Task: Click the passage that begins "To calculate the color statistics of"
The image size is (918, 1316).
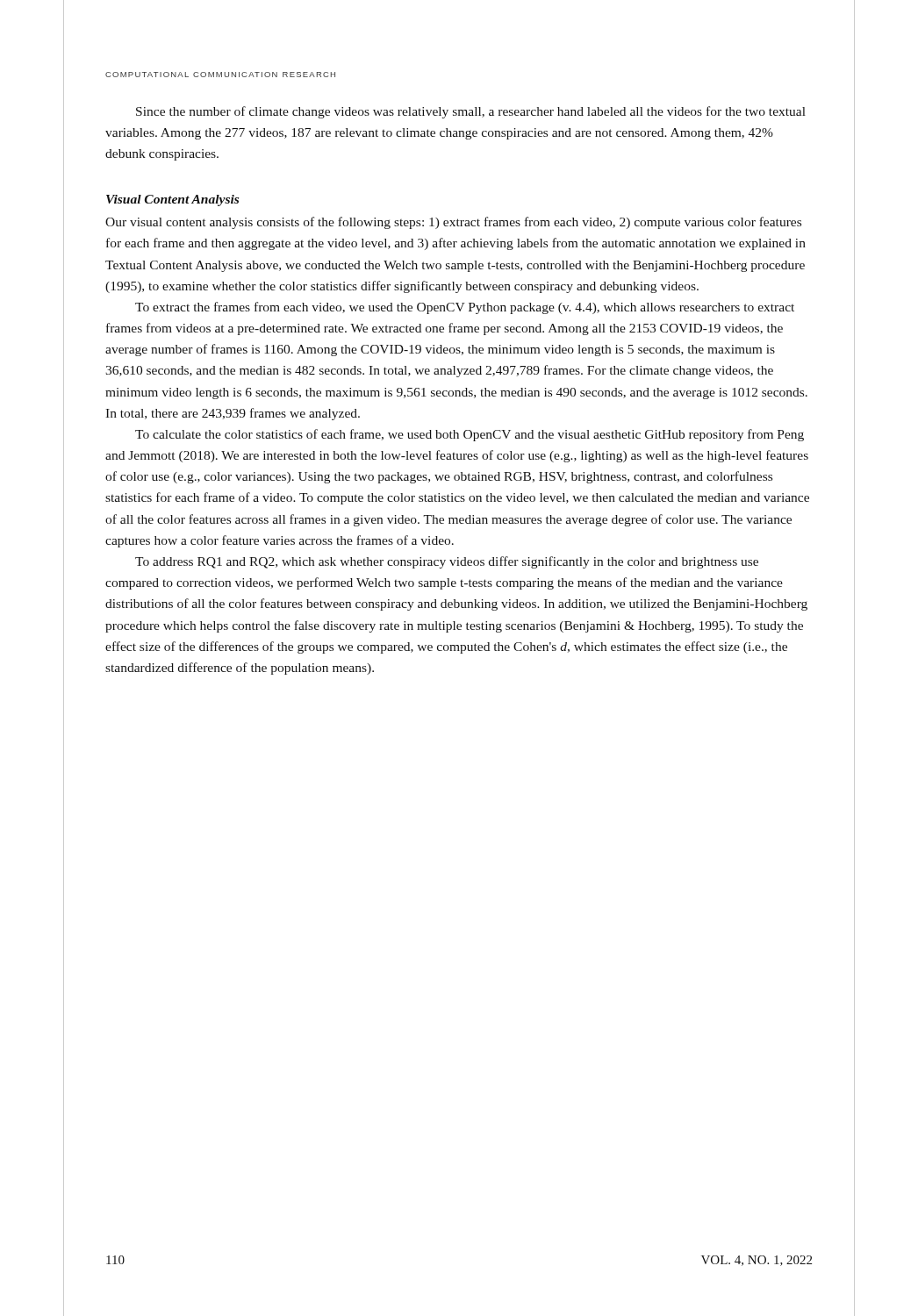Action: coord(459,487)
